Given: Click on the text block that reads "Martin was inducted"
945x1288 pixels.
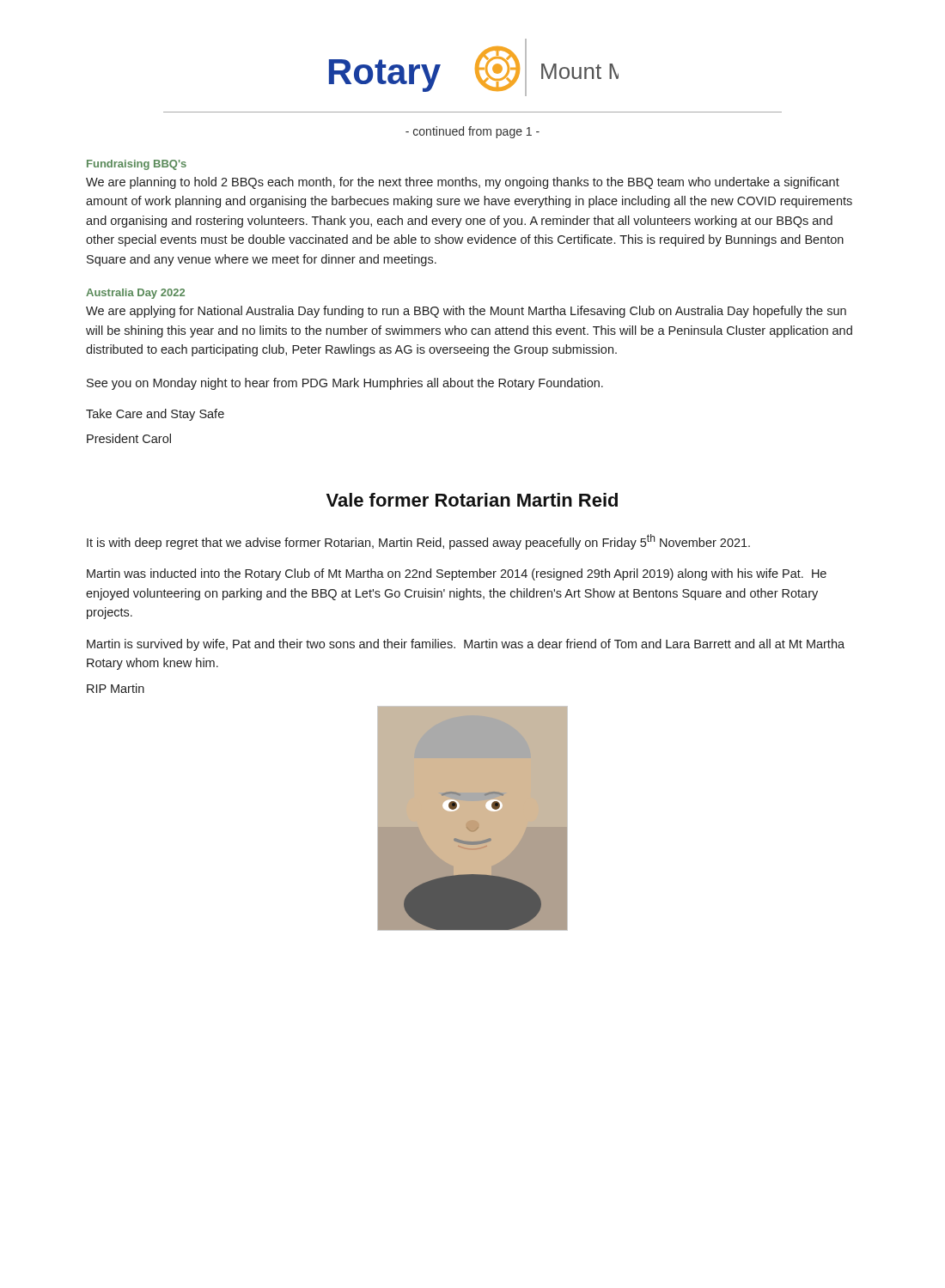Looking at the screenshot, I should [x=456, y=593].
